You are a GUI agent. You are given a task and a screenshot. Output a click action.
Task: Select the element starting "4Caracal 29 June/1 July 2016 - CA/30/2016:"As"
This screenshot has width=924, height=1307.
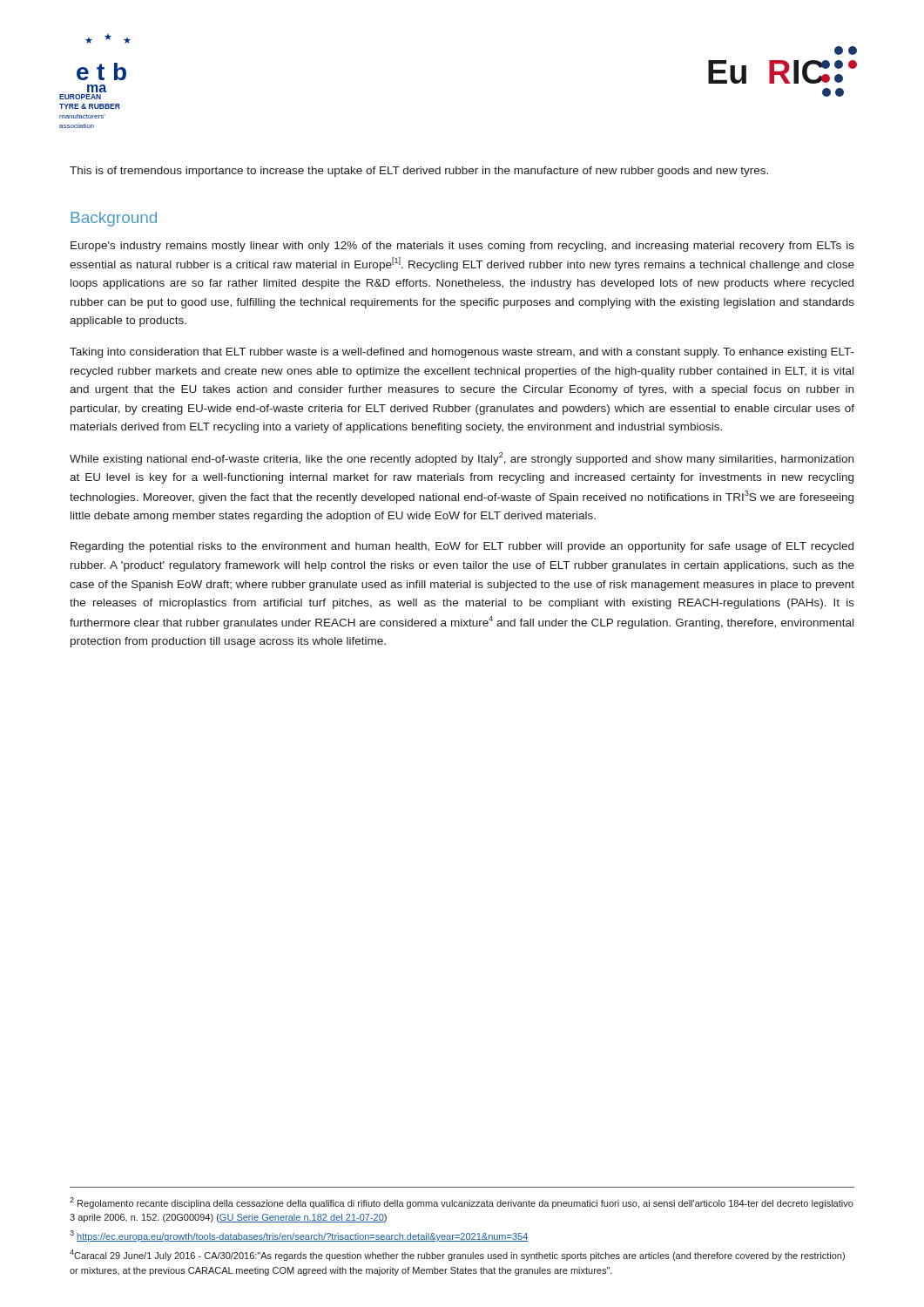tap(457, 1262)
